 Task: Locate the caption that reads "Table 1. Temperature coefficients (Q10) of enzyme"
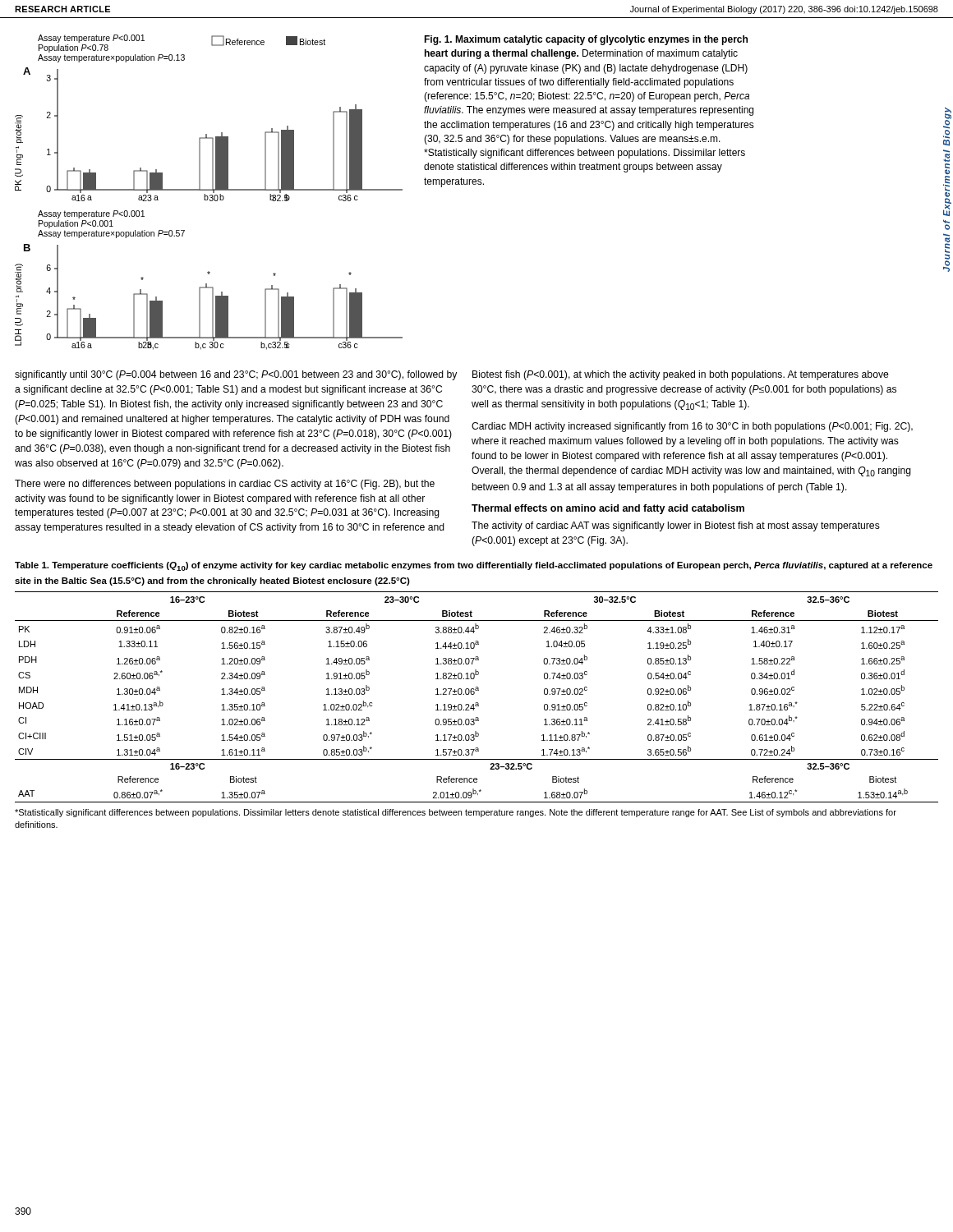[474, 573]
